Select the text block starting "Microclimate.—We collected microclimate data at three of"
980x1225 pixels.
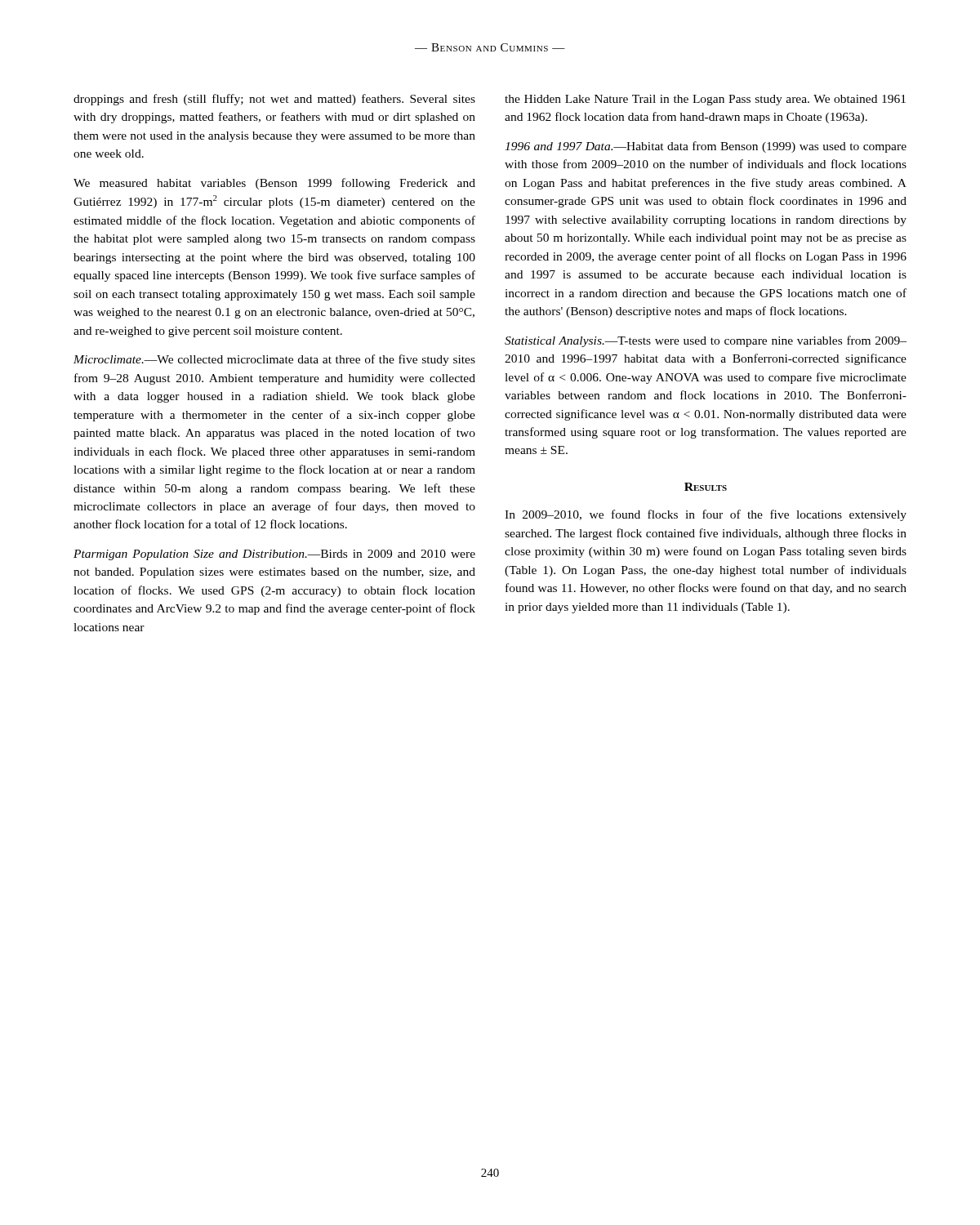(x=274, y=442)
